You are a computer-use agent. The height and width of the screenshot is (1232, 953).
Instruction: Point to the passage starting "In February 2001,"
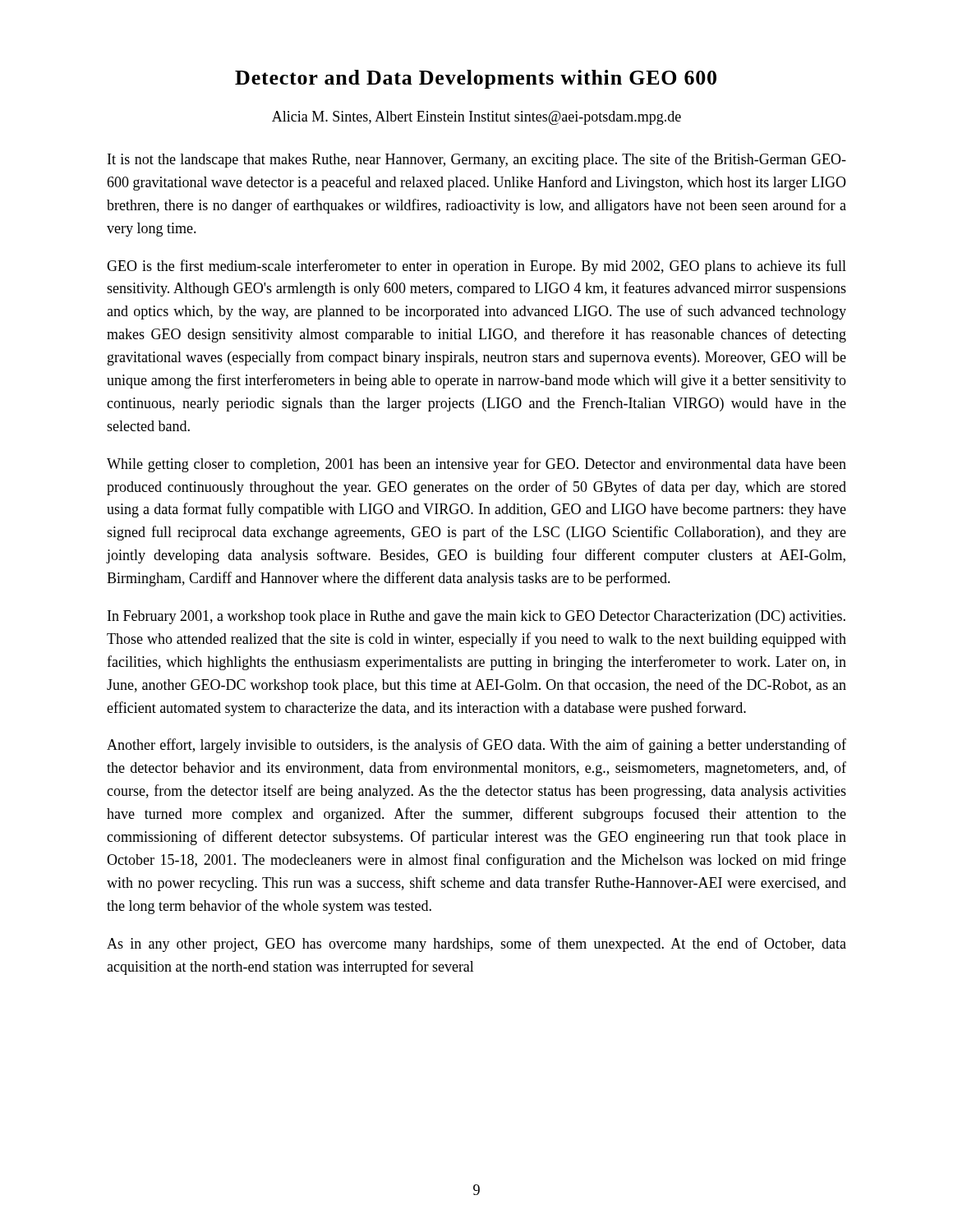point(476,662)
